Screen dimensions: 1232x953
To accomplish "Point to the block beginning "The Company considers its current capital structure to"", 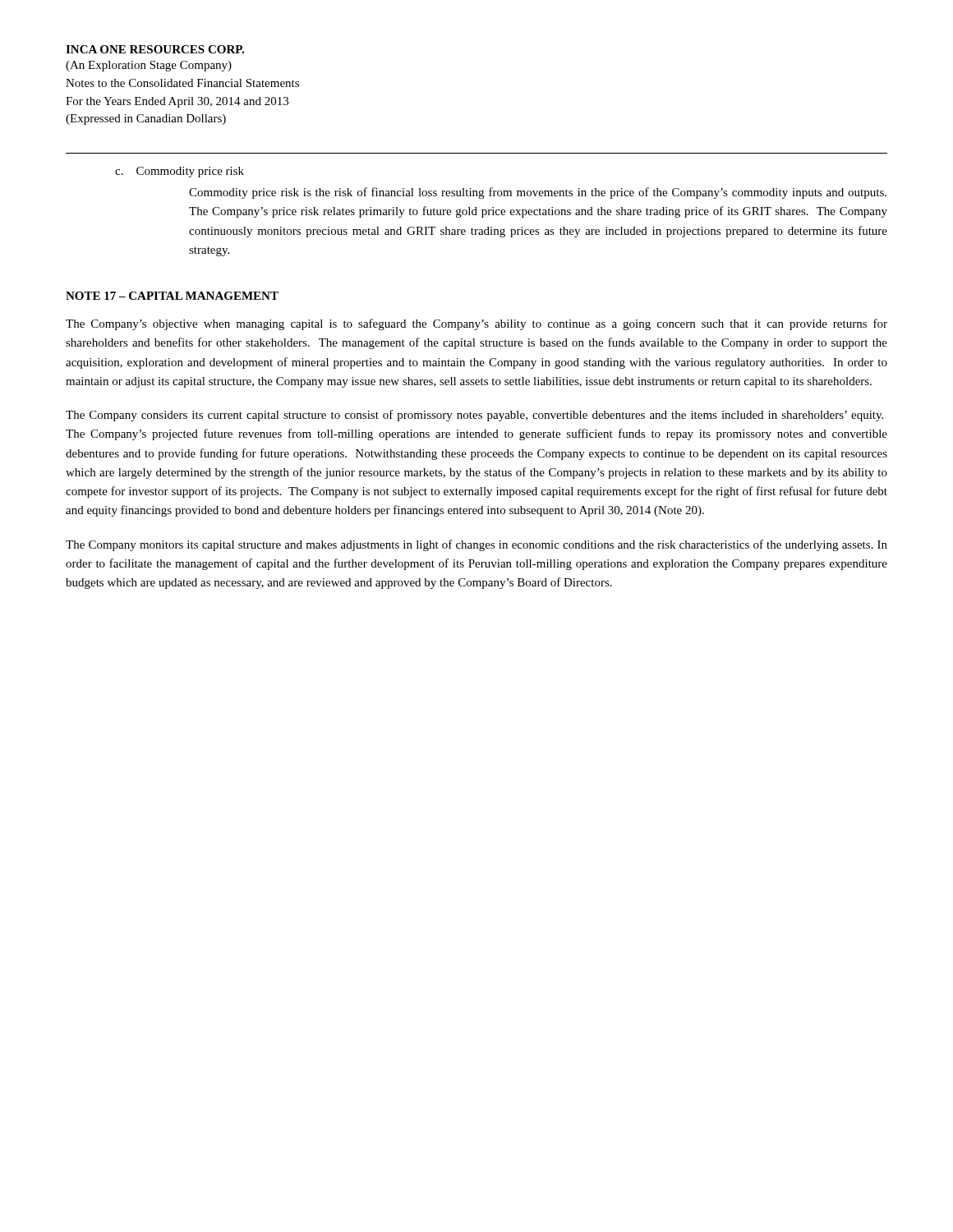I will click(x=476, y=462).
